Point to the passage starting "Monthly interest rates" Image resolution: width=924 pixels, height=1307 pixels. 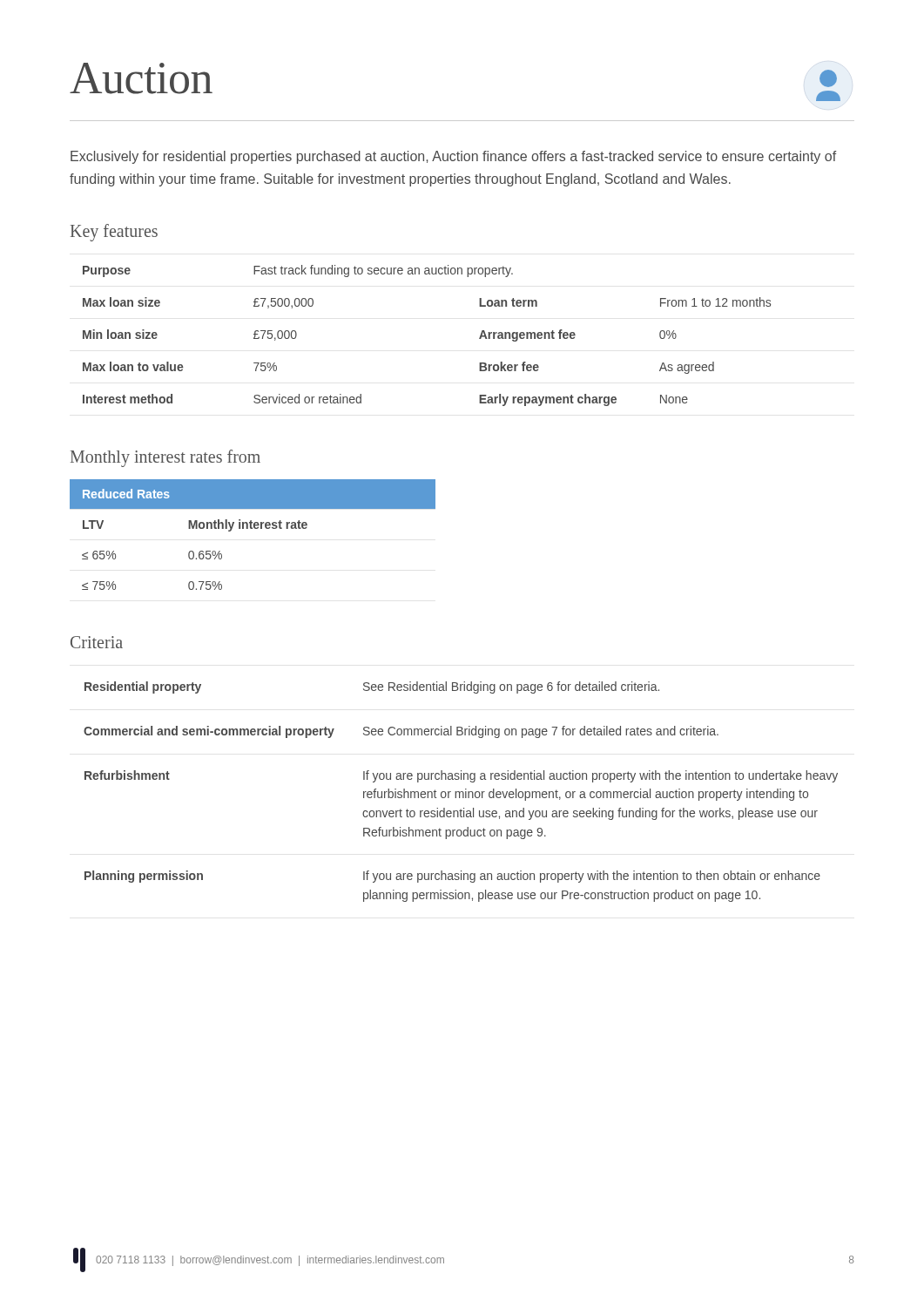click(x=165, y=458)
